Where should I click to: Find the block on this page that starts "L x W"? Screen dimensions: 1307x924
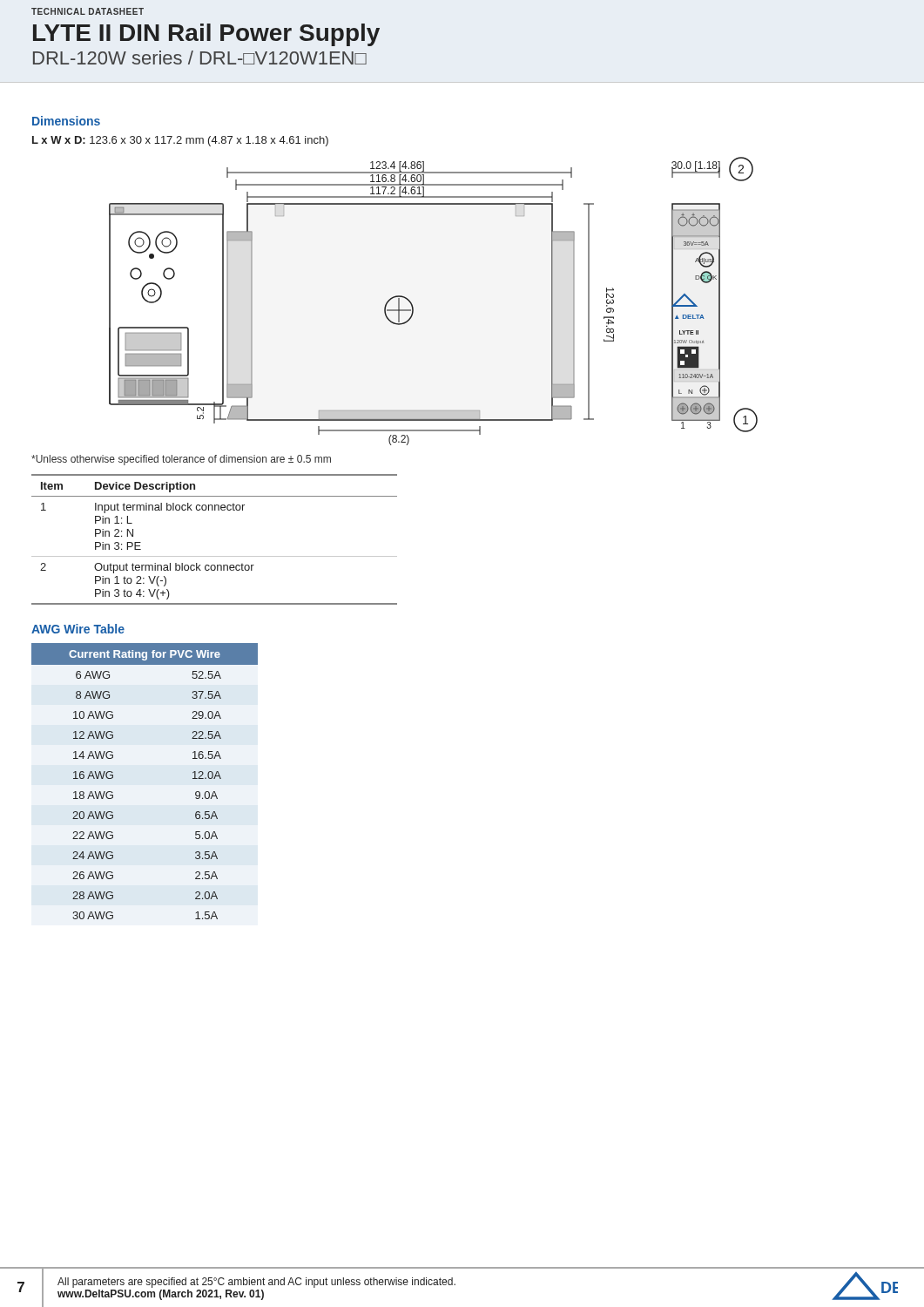[180, 140]
